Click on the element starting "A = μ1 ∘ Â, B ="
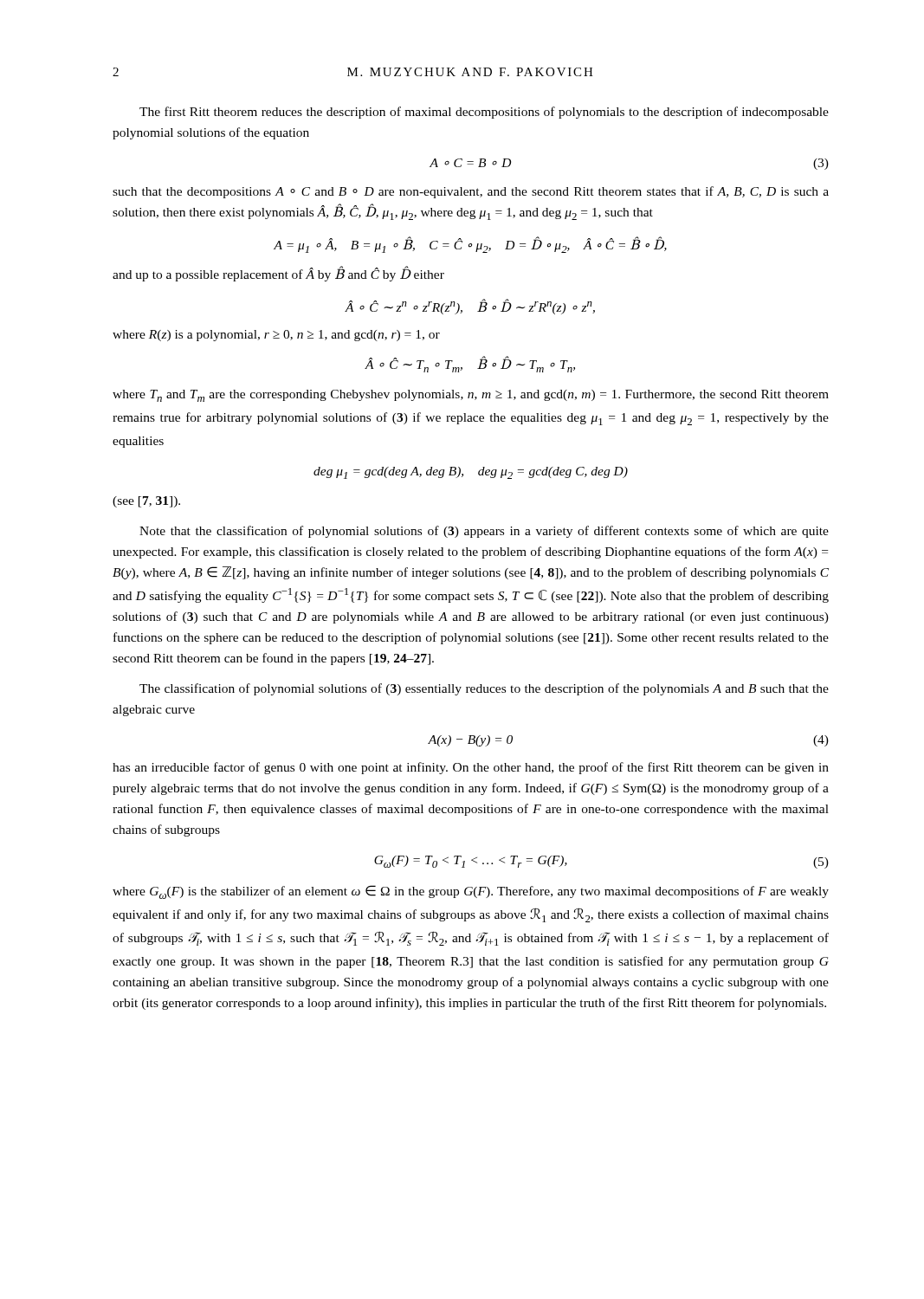Viewport: 924px width, 1299px height. click(x=471, y=246)
